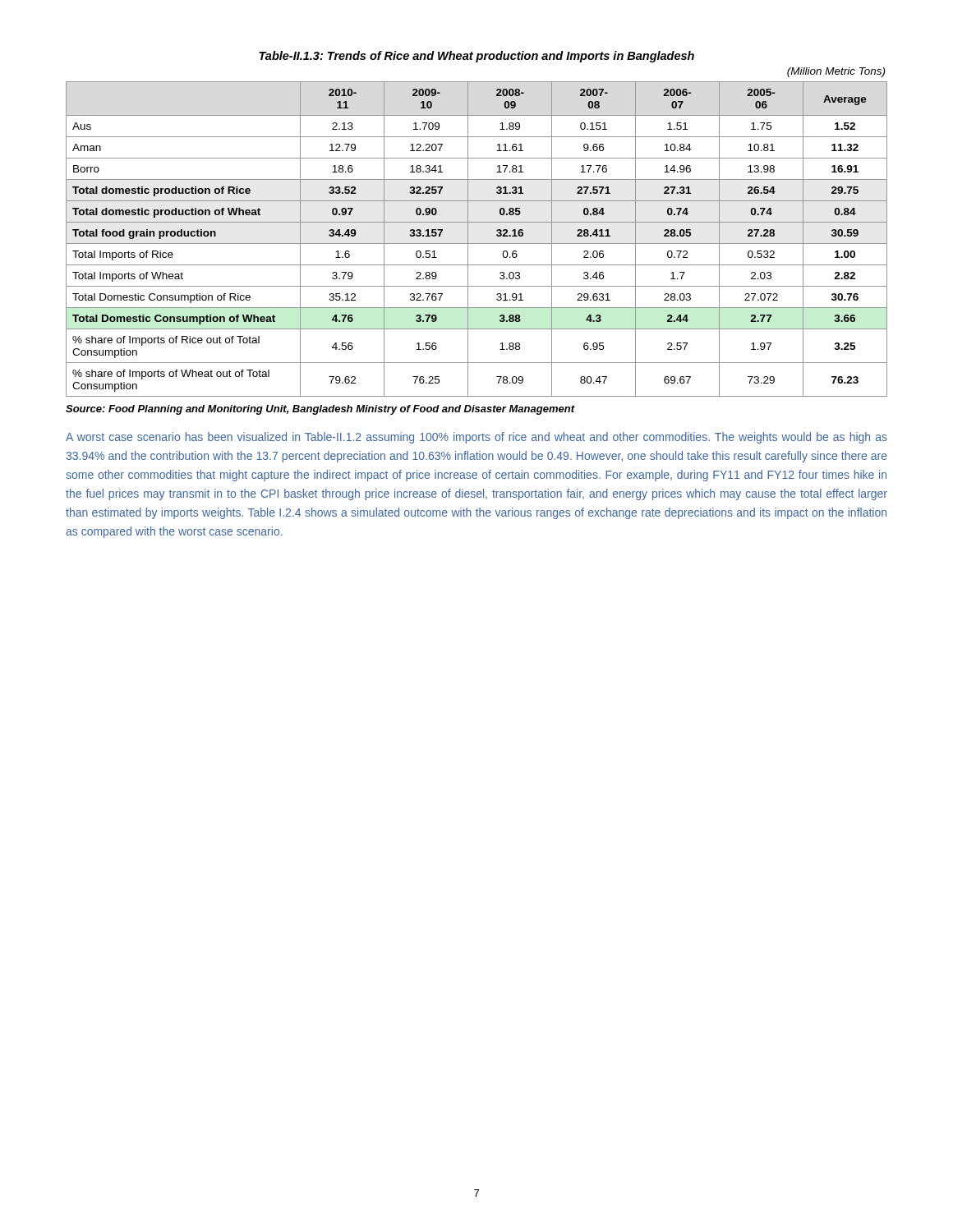The image size is (953, 1232).
Task: Find the passage starting "Source: Food Planning and Monitoring Unit, Bangladesh"
Action: click(320, 409)
